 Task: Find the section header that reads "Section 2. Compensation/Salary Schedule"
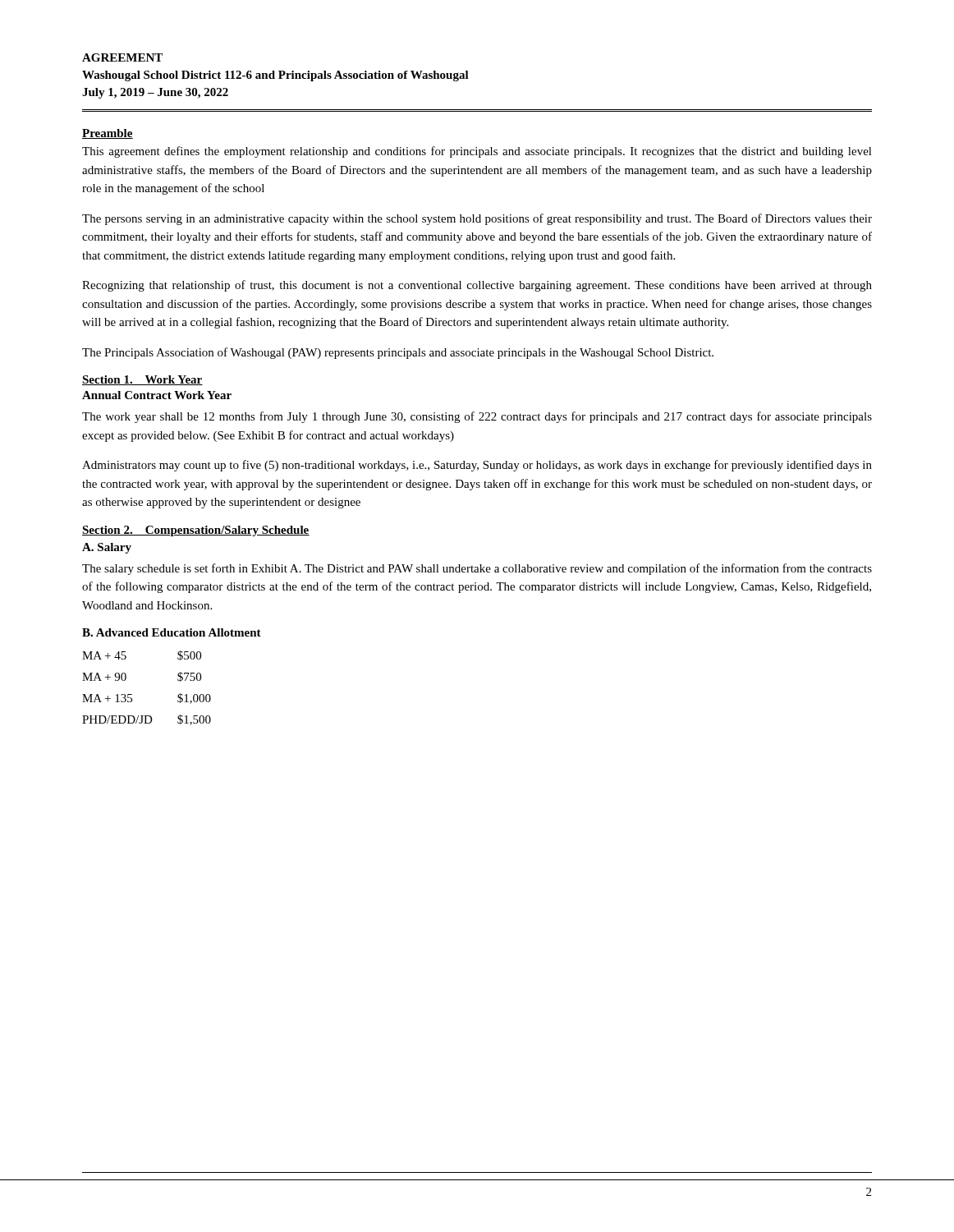[x=196, y=529]
